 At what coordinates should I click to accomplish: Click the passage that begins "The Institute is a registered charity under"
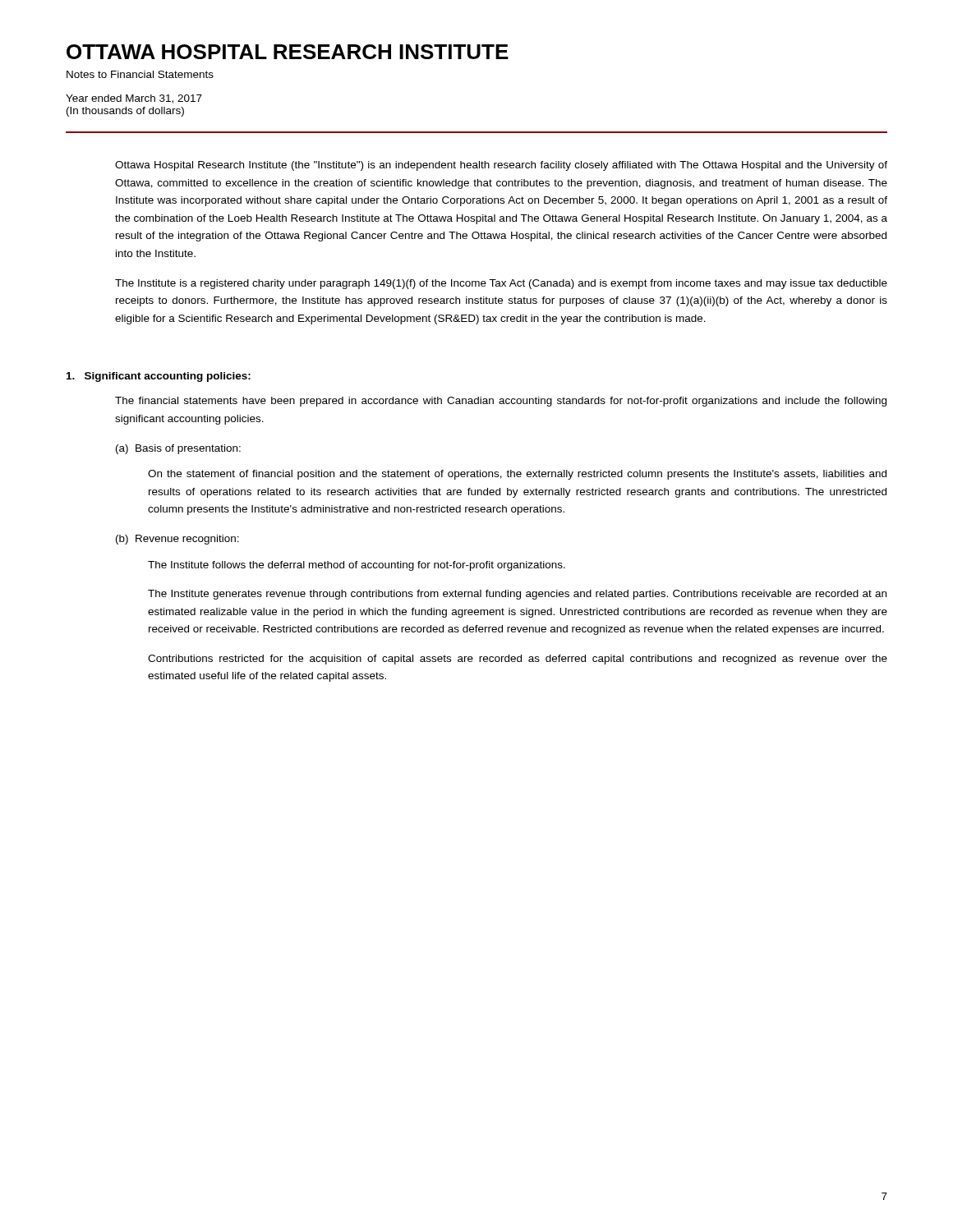(x=501, y=300)
